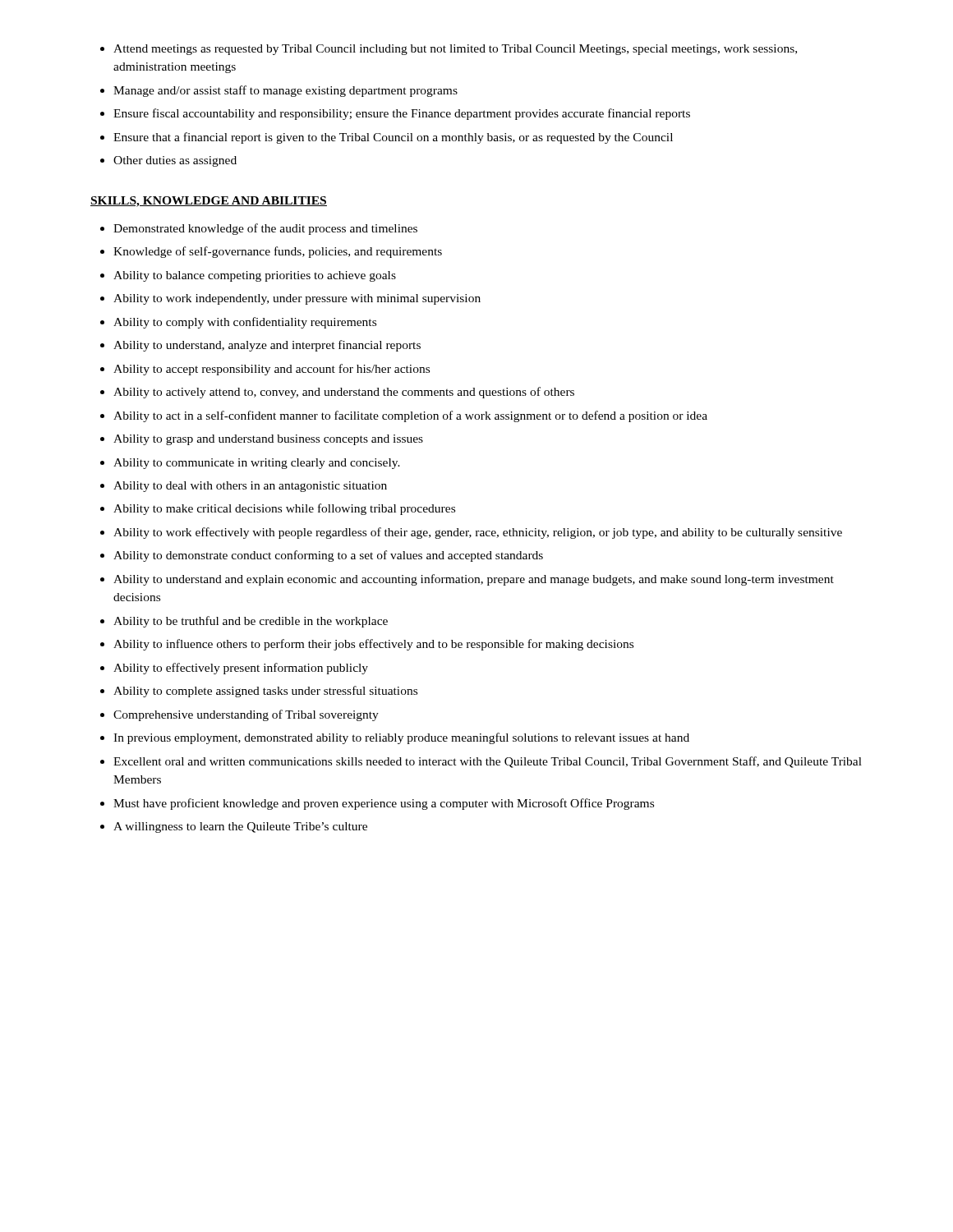953x1232 pixels.
Task: Where is the passage that starts "Ability to act in a self-confident manner to"?
Action: tap(410, 415)
